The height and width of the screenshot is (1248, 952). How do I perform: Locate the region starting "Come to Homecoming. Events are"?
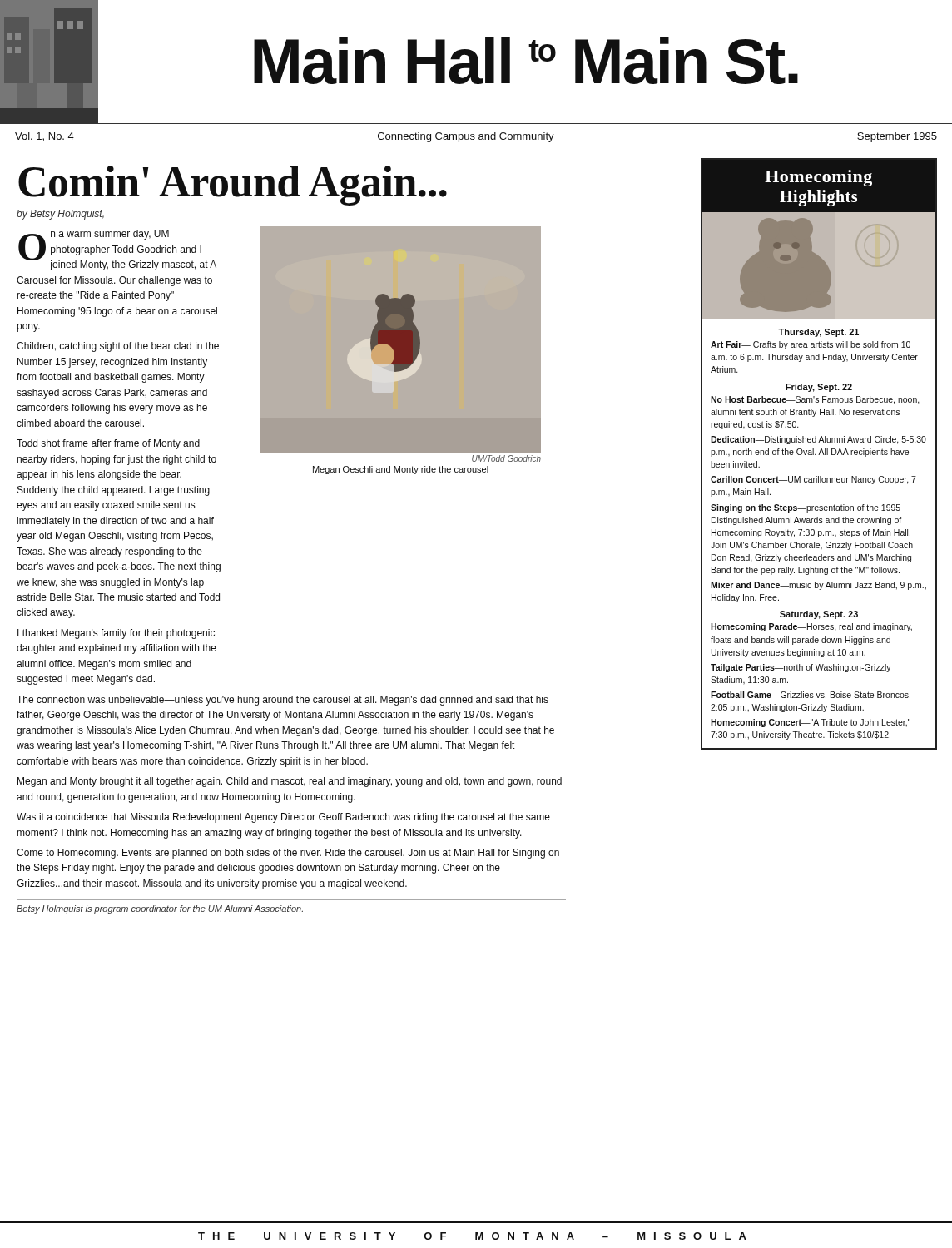[x=288, y=868]
